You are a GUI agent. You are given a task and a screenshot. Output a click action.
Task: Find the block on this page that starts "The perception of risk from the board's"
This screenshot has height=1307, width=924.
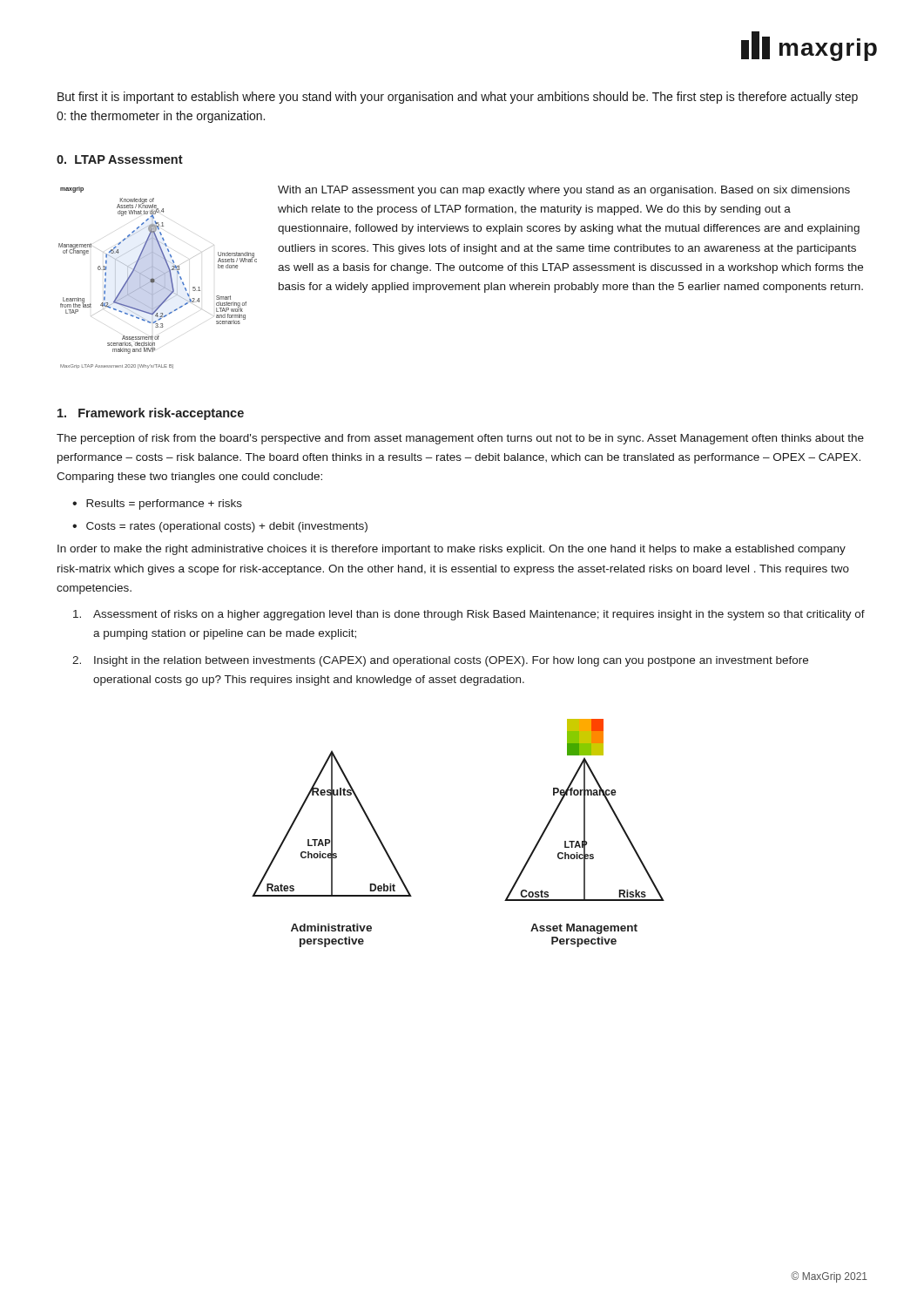pyautogui.click(x=460, y=457)
